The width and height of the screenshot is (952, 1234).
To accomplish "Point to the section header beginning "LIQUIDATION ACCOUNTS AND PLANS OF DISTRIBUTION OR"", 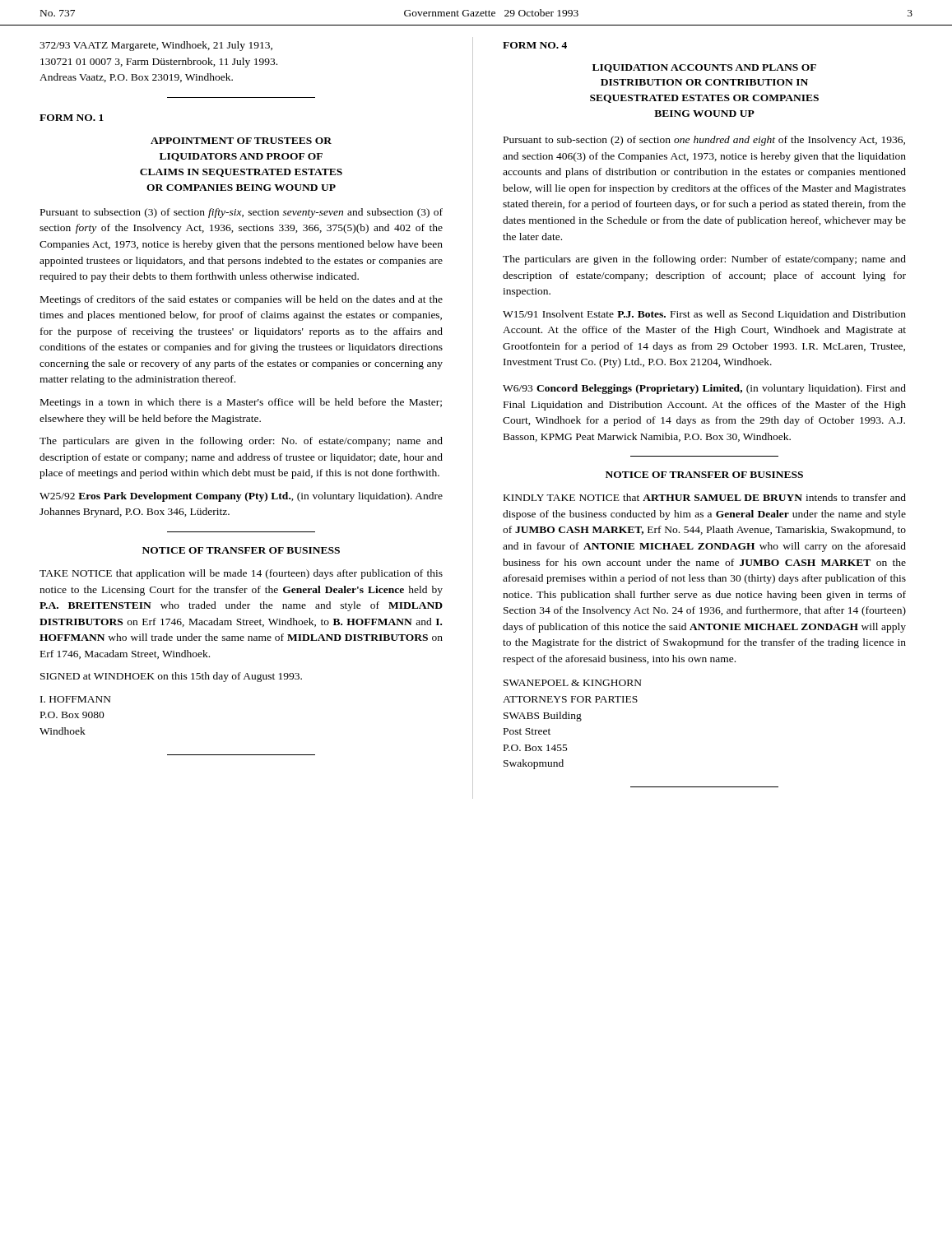I will (704, 91).
